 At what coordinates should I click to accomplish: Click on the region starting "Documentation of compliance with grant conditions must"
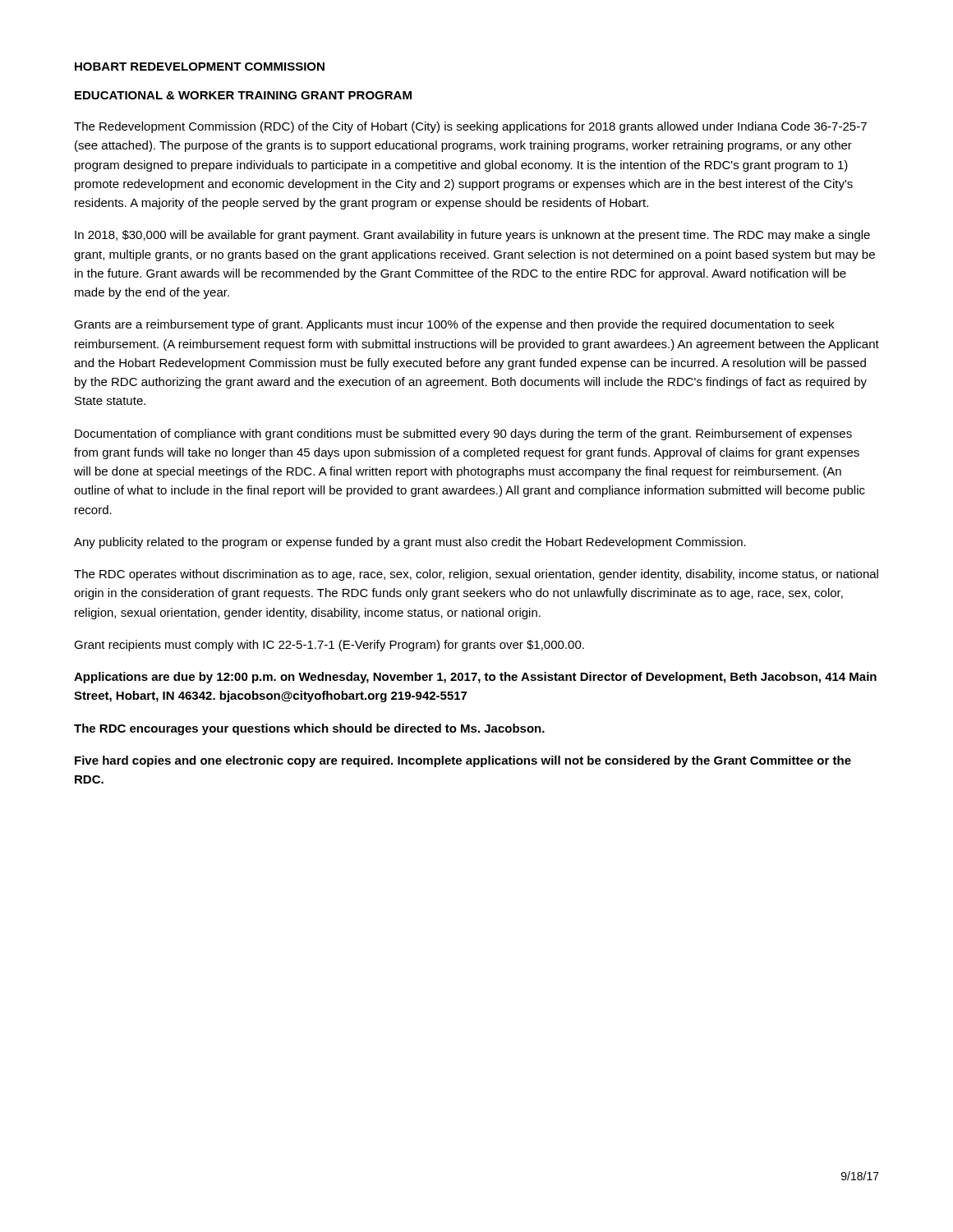tap(470, 471)
